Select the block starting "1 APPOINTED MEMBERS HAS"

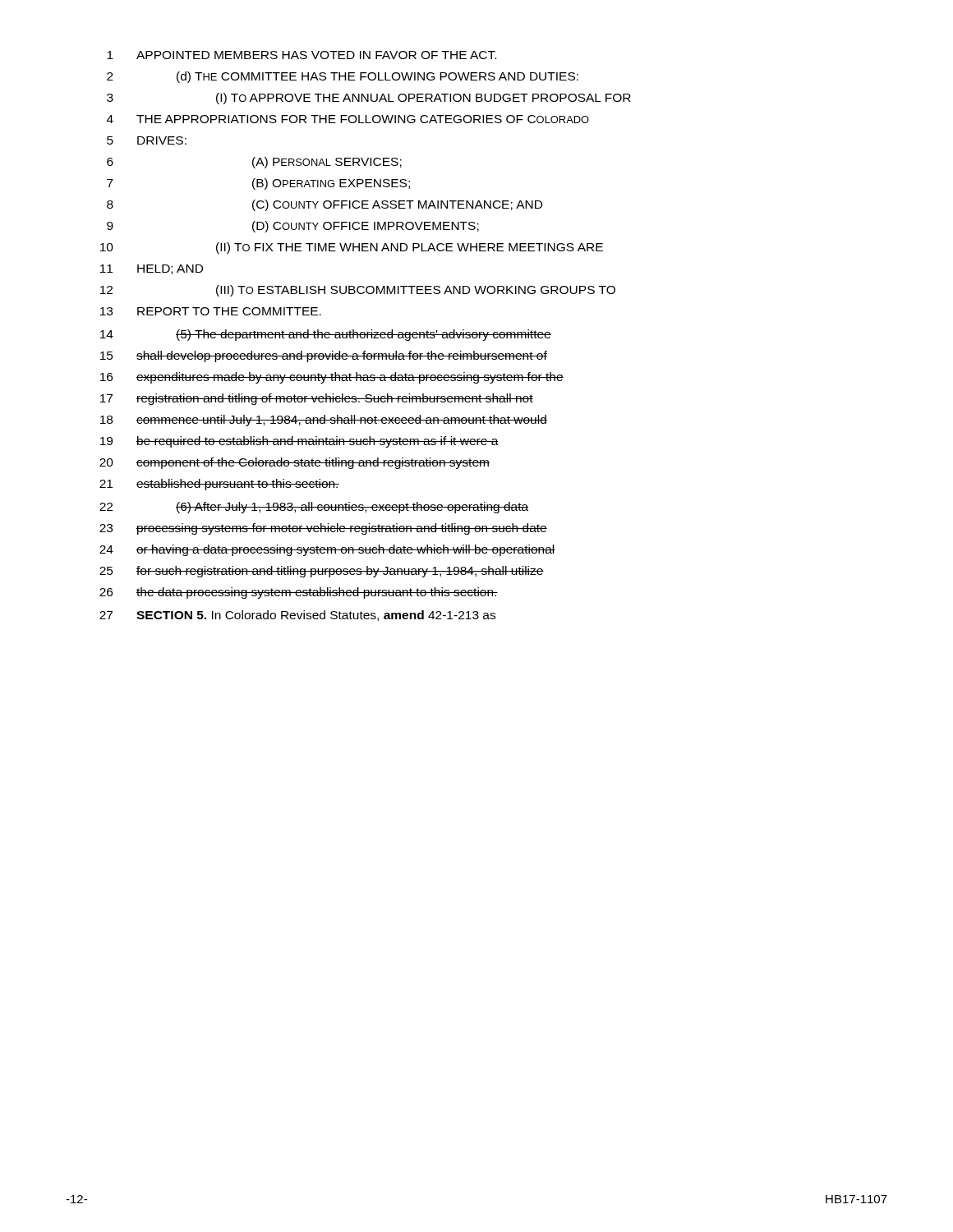click(x=485, y=55)
